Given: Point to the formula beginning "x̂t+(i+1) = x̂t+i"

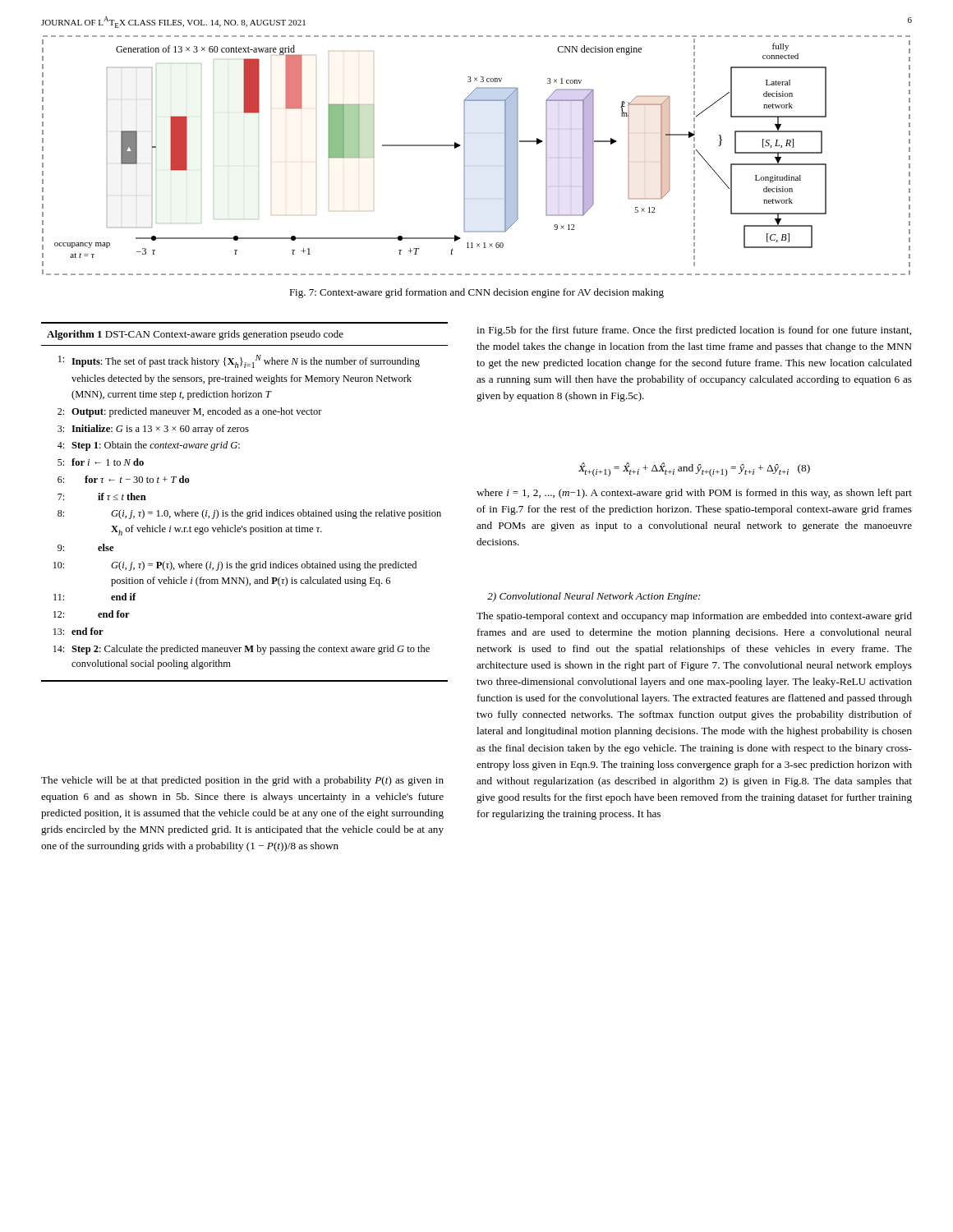Looking at the screenshot, I should [x=694, y=469].
